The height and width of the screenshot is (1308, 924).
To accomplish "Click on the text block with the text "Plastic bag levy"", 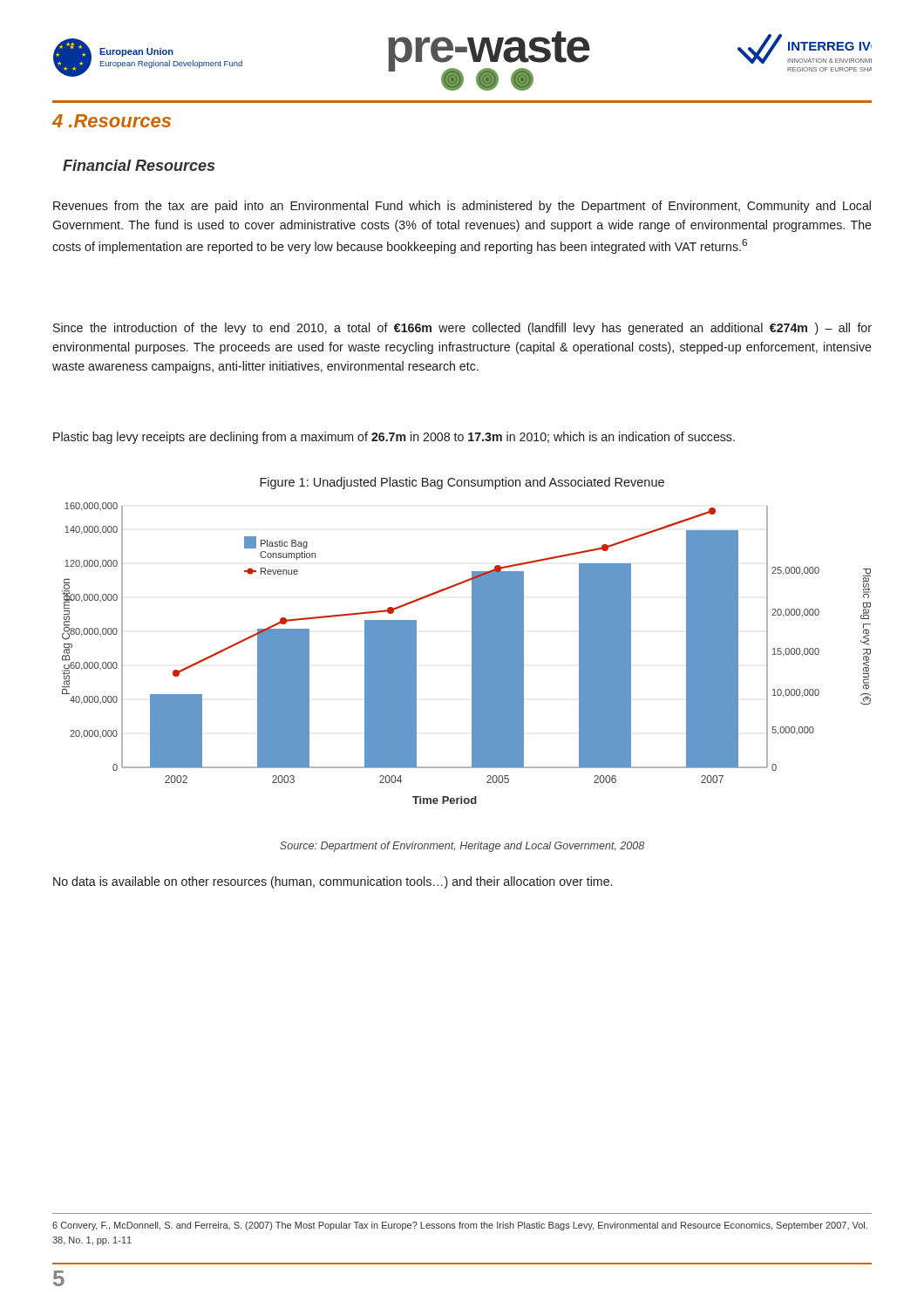I will 394,437.
